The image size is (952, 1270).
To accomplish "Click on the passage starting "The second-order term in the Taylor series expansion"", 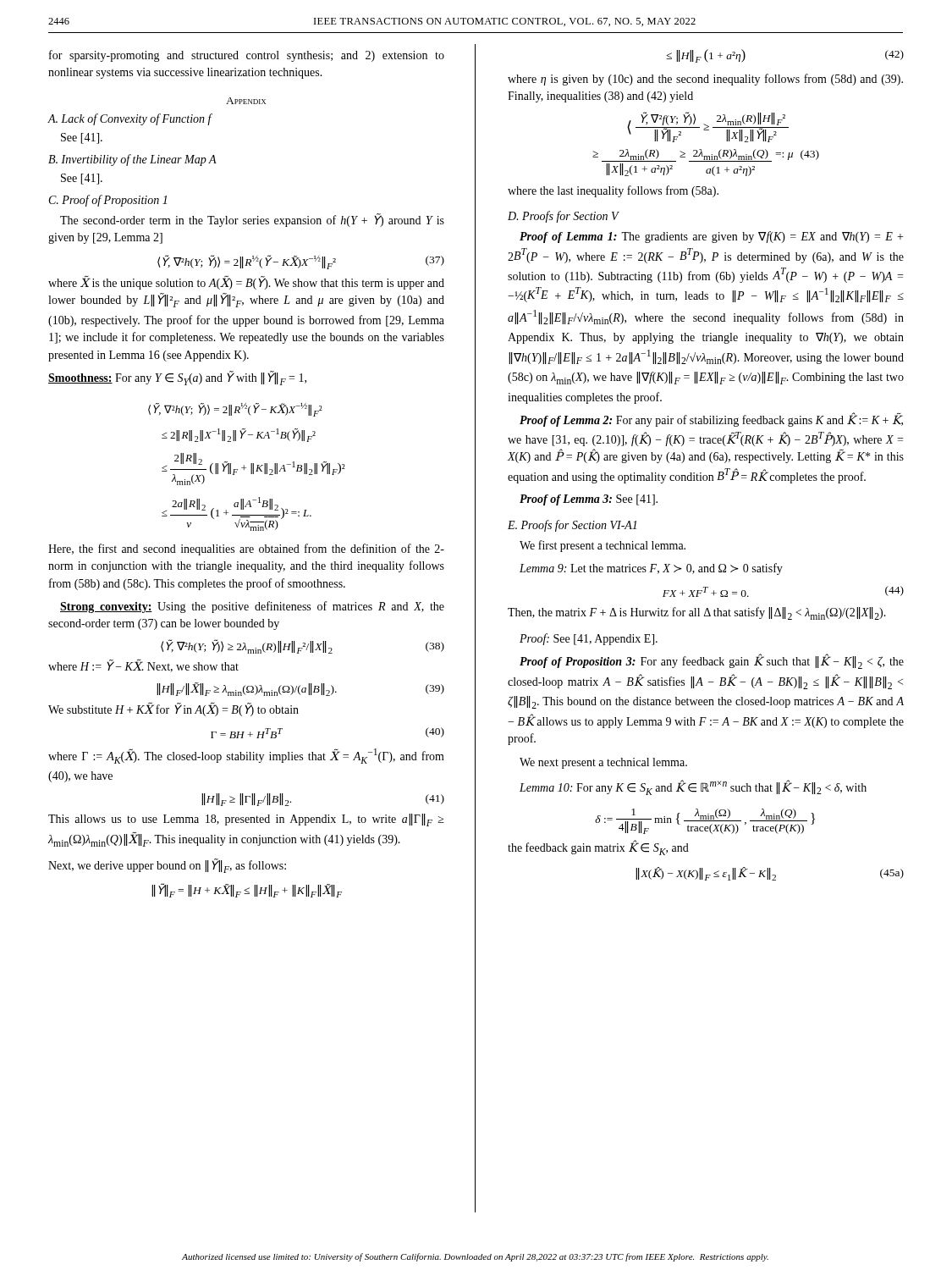I will coord(246,230).
